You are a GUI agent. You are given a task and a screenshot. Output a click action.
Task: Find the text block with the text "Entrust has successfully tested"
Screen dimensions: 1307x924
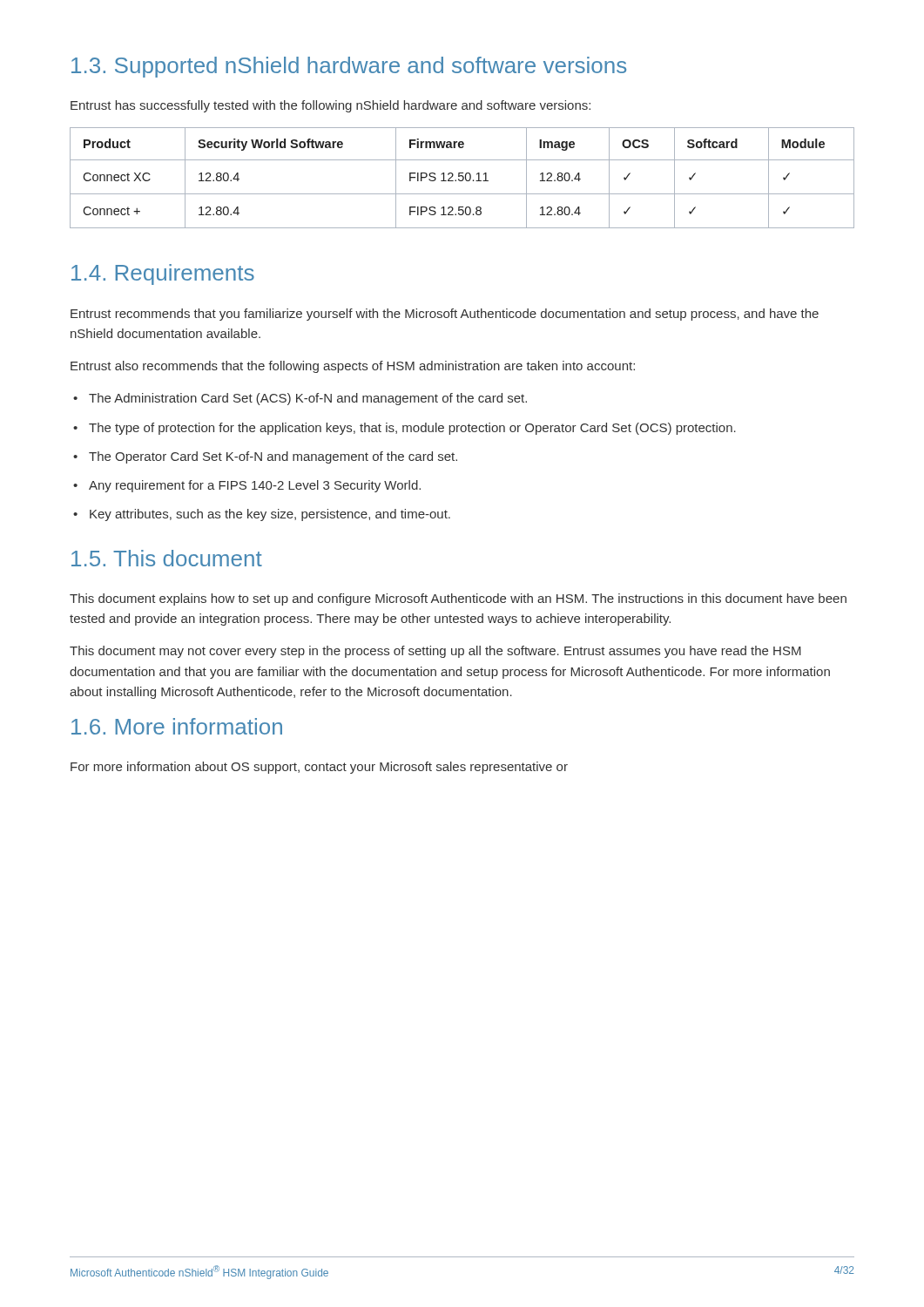(x=462, y=105)
